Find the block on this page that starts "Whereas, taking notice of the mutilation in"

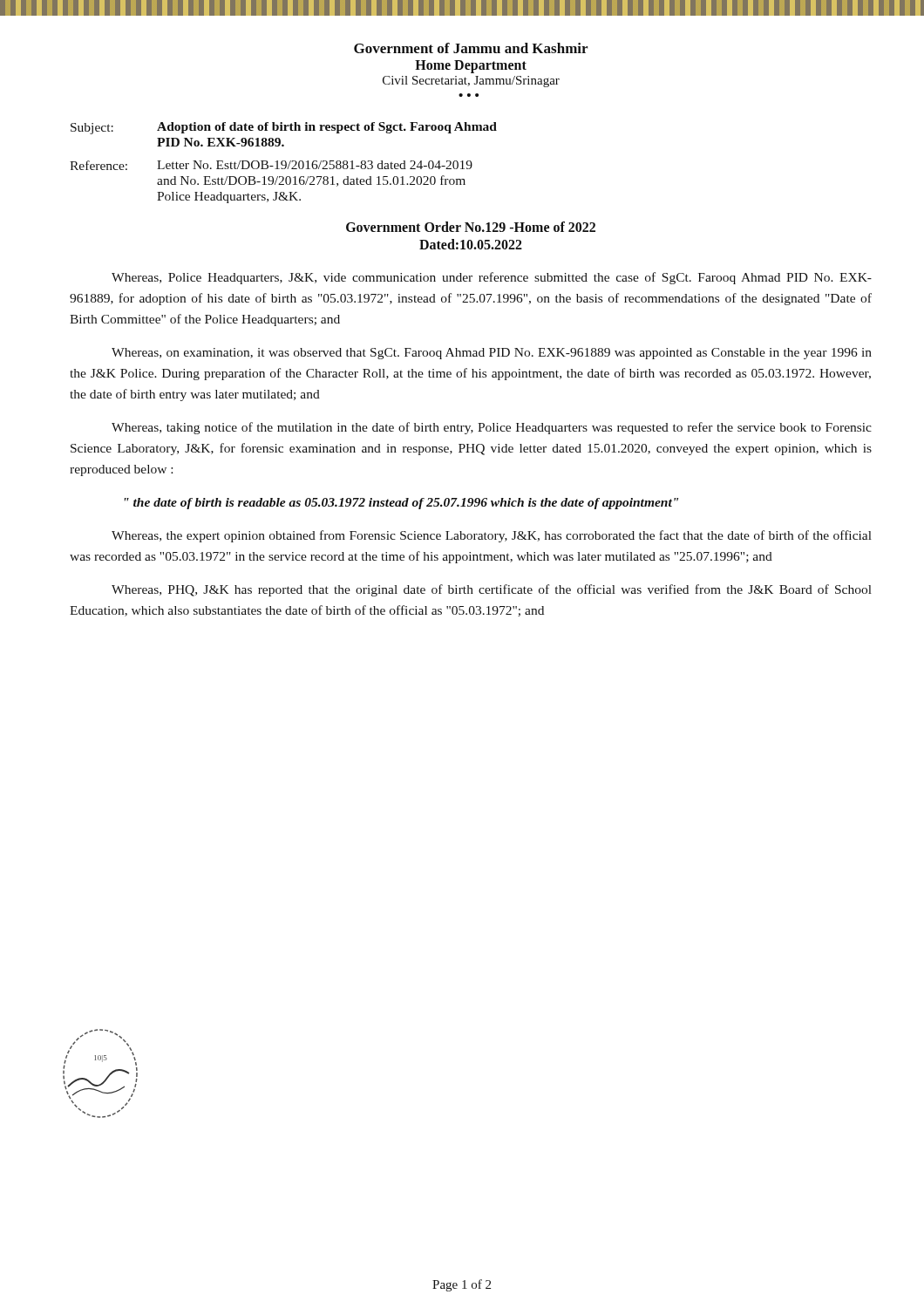click(x=471, y=448)
